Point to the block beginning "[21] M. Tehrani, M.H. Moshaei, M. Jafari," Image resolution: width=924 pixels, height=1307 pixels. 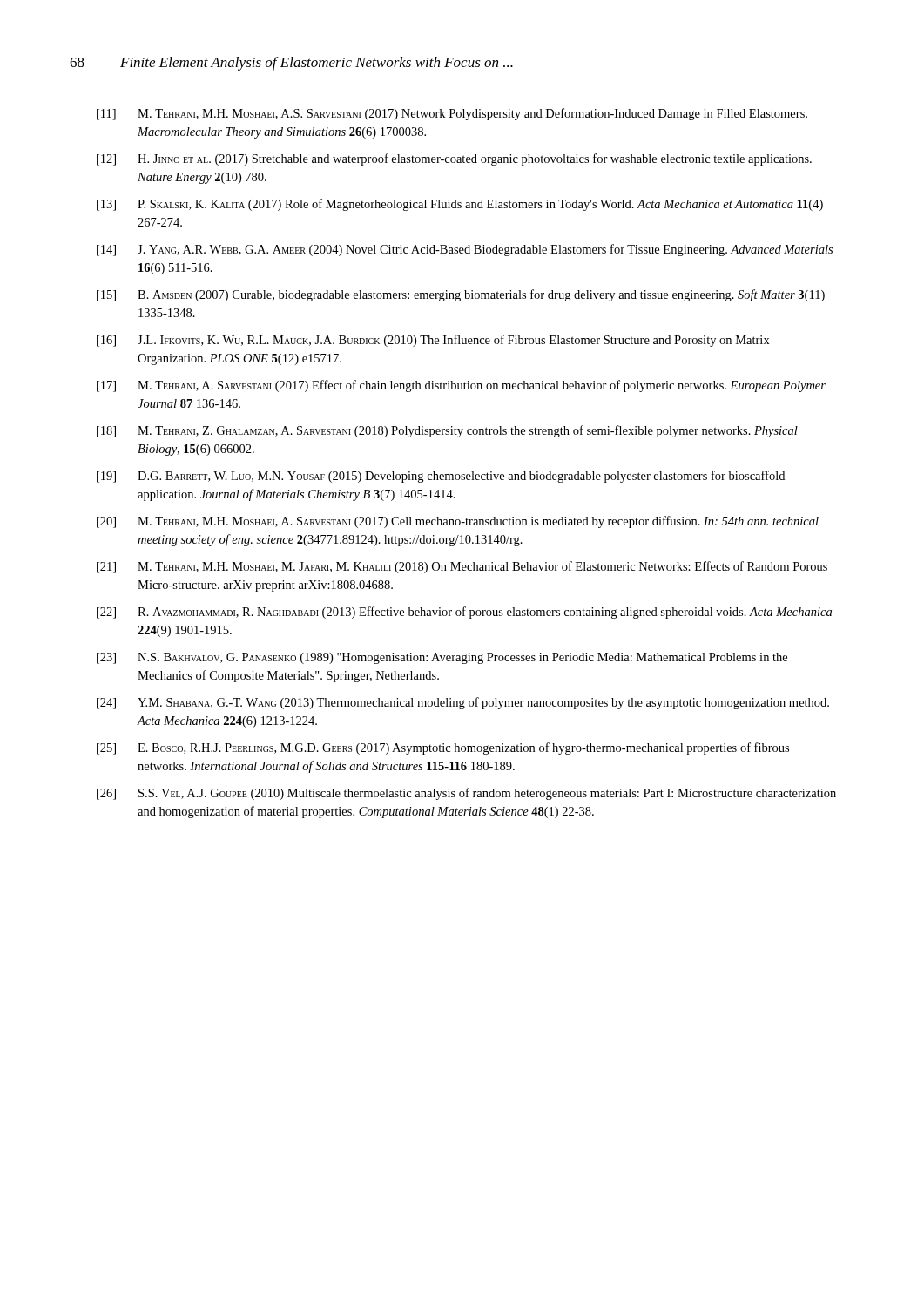point(466,576)
